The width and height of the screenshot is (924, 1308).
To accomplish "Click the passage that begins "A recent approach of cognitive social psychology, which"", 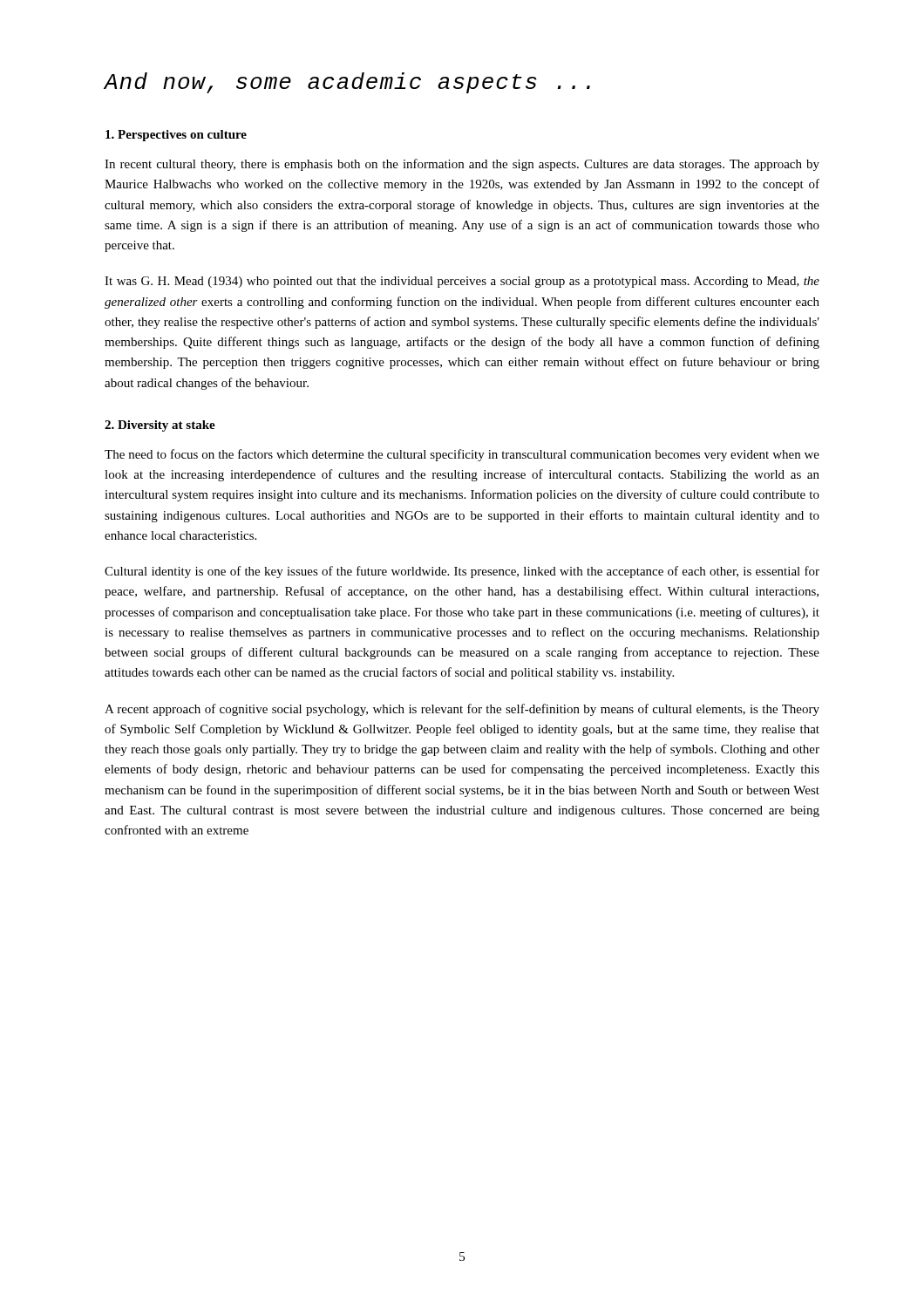I will point(462,769).
